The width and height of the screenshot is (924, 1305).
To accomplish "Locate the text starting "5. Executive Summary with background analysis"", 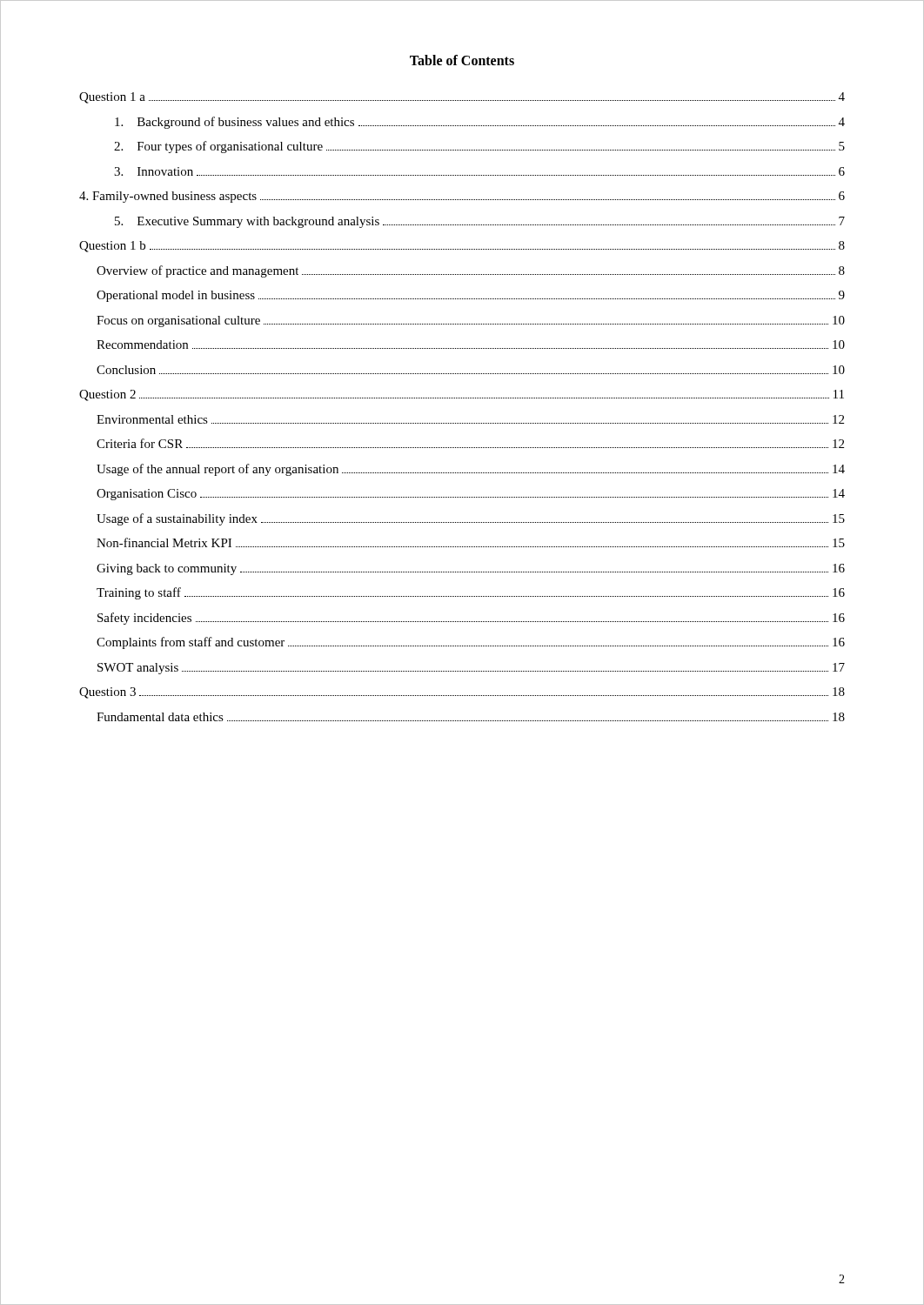I will click(x=479, y=221).
